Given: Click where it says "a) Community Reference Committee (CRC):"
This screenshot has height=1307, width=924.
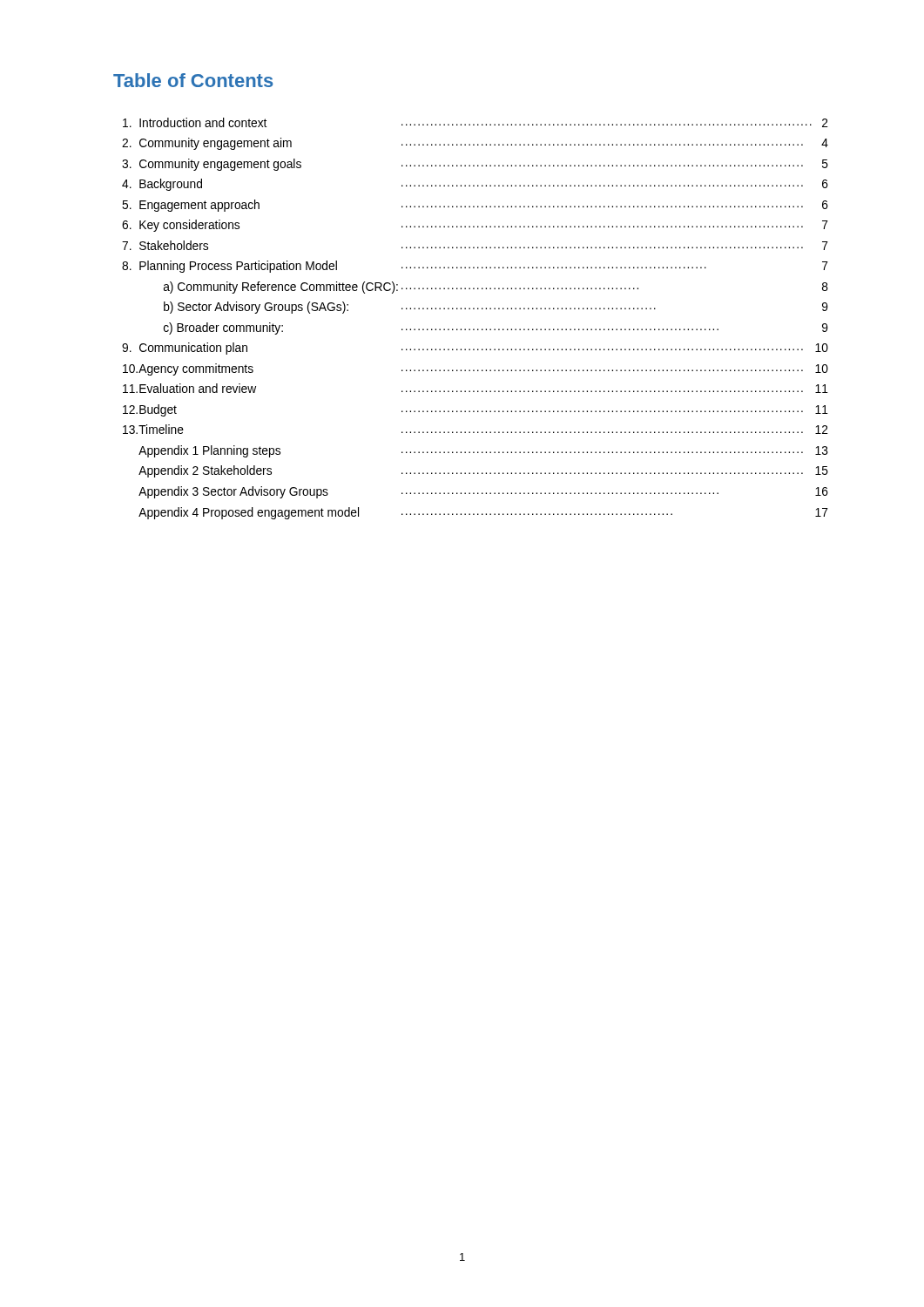Looking at the screenshot, I should pyautogui.click(x=475, y=286).
